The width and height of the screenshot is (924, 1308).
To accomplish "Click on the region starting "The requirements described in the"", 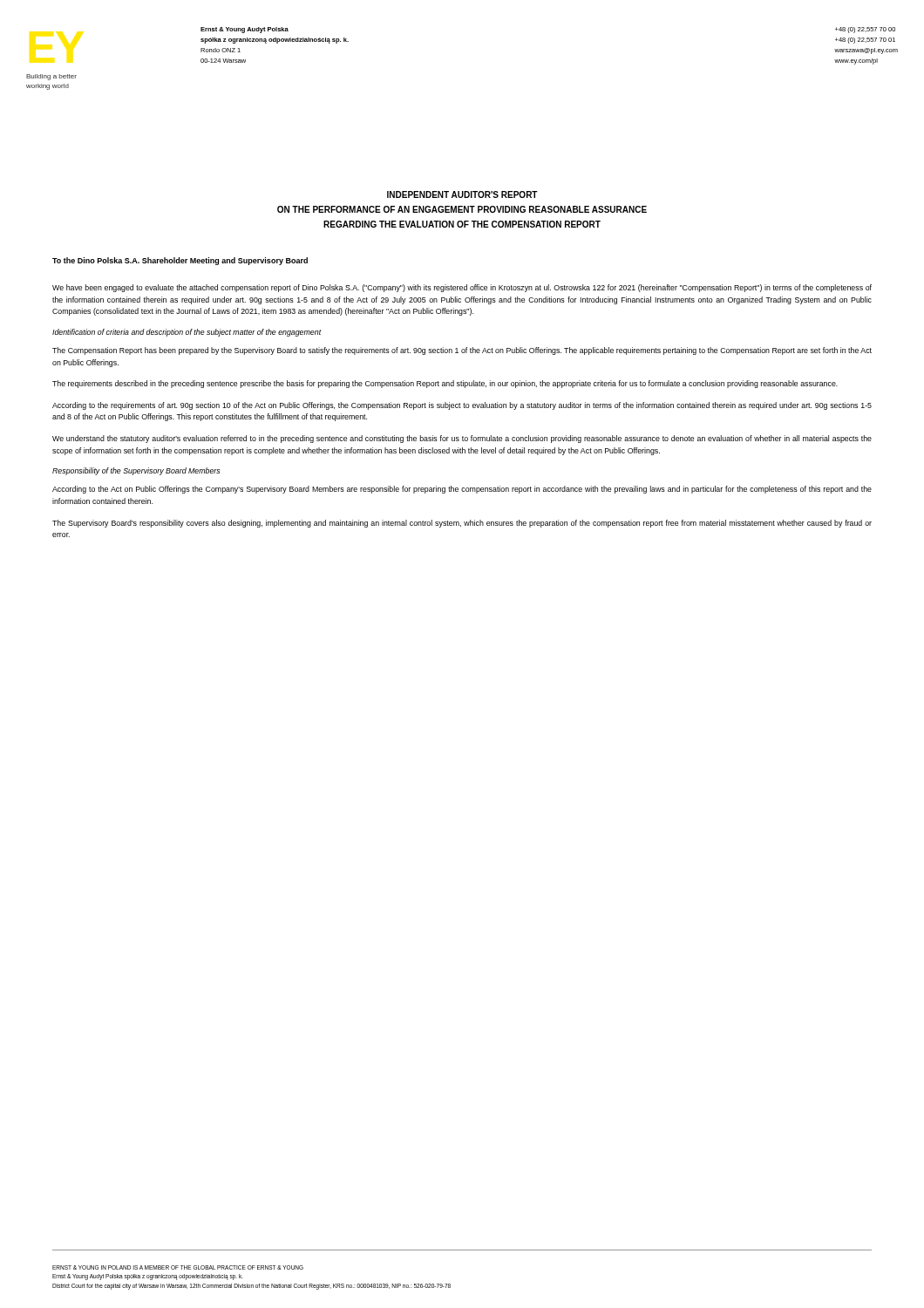I will 445,384.
